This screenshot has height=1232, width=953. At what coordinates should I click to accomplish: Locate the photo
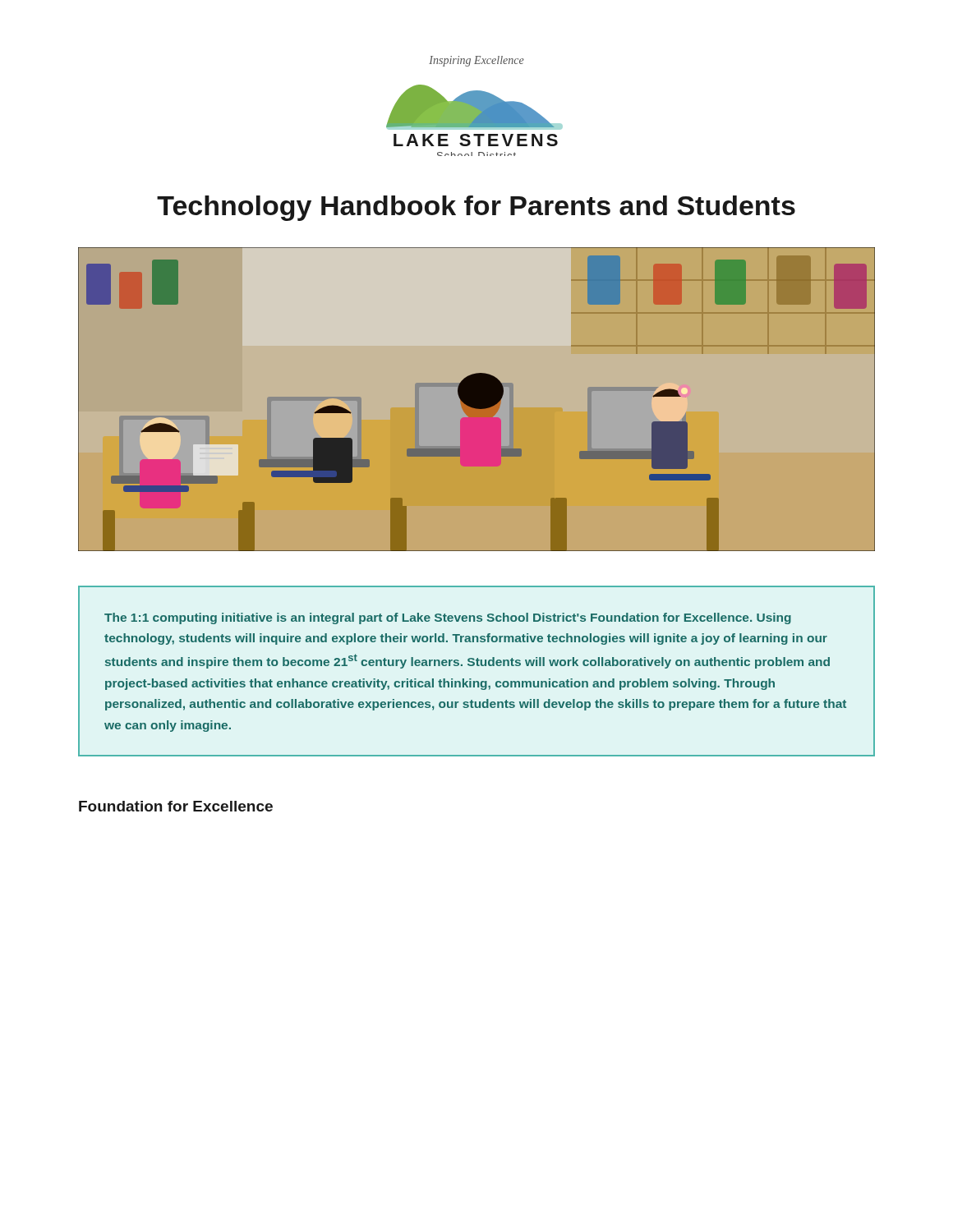pyautogui.click(x=476, y=401)
